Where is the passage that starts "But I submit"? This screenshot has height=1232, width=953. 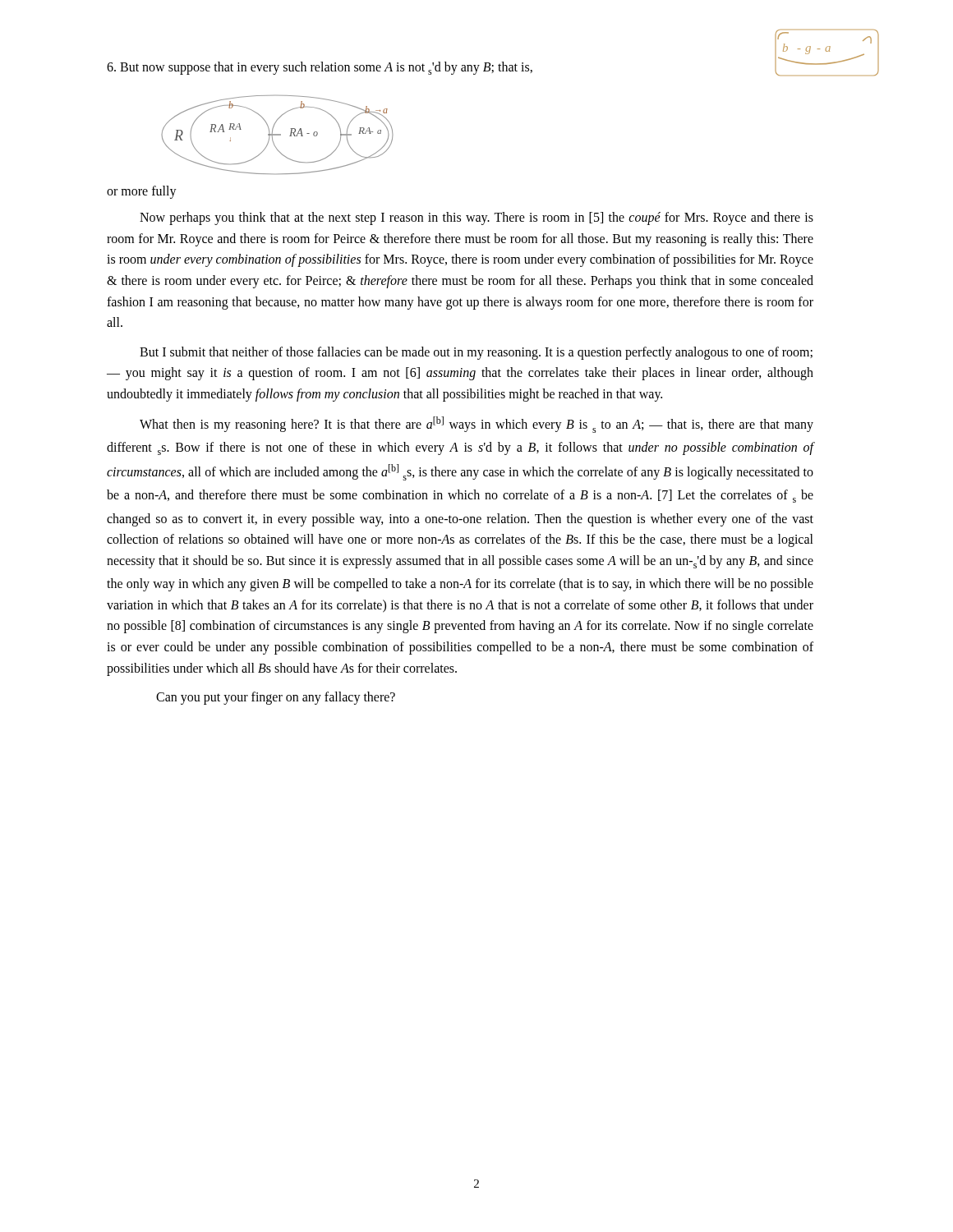click(460, 373)
